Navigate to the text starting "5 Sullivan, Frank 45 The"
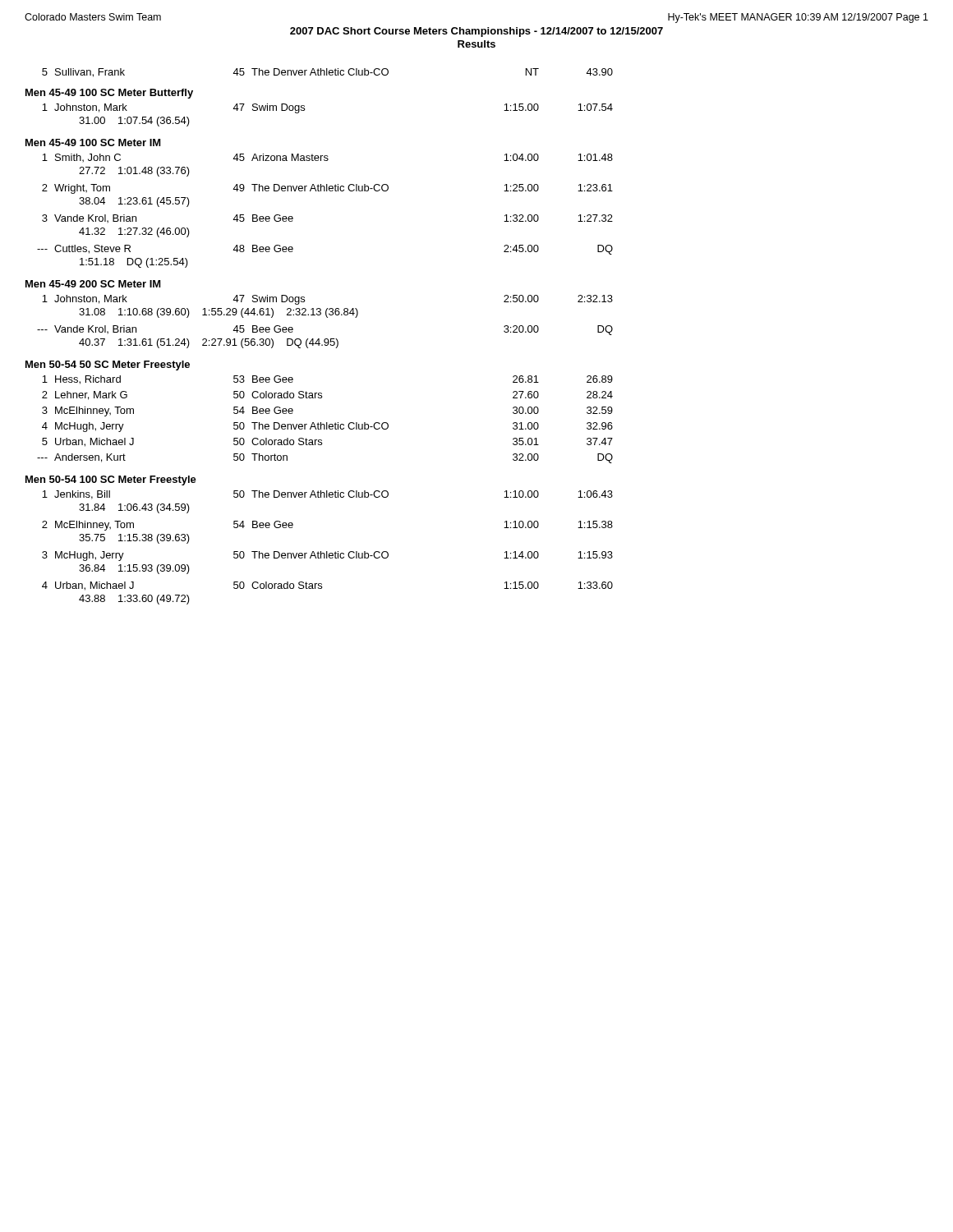 (x=319, y=72)
